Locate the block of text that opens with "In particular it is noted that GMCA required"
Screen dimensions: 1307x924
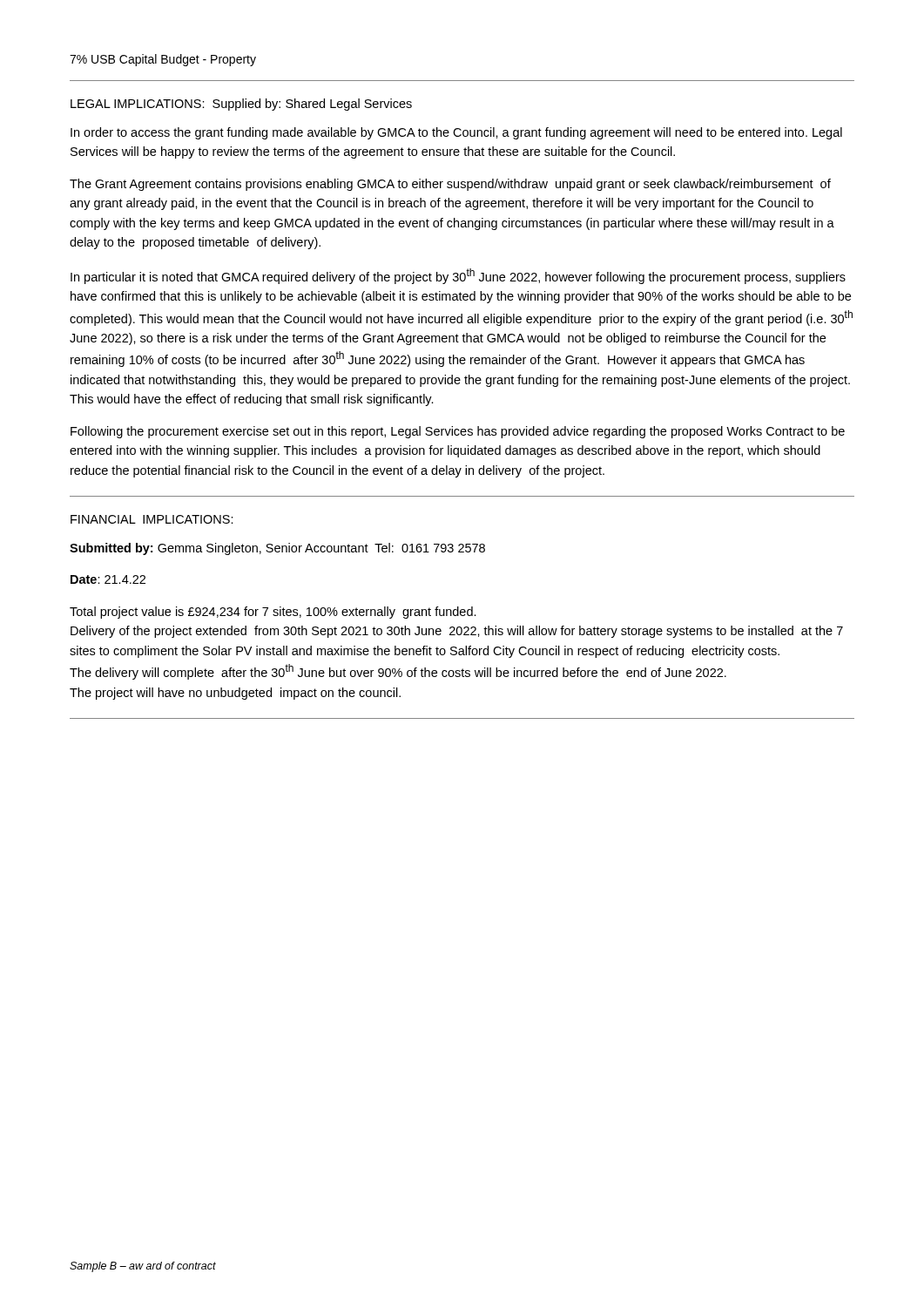(461, 336)
